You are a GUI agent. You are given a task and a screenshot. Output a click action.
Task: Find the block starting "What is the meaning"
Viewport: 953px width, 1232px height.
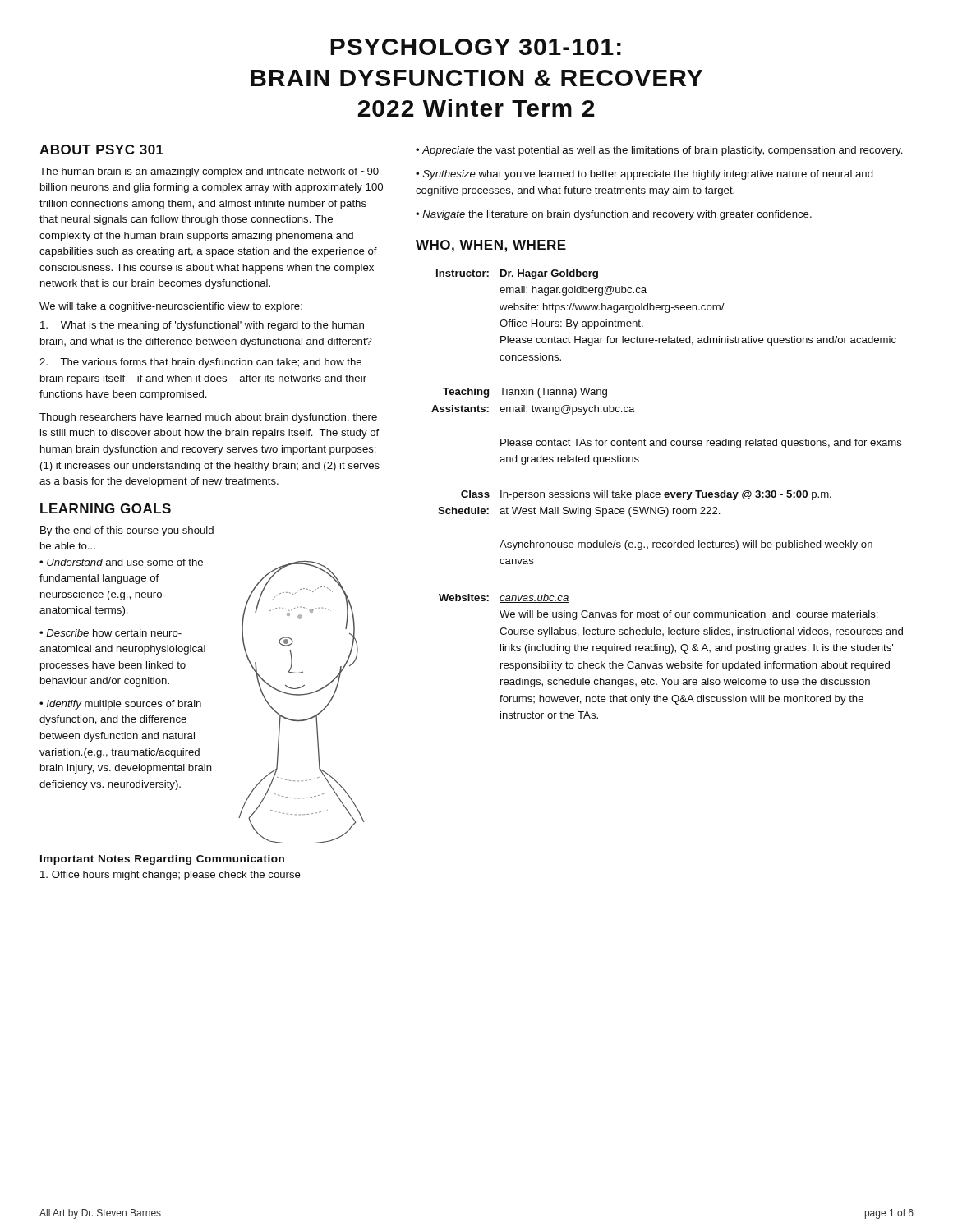coord(206,333)
